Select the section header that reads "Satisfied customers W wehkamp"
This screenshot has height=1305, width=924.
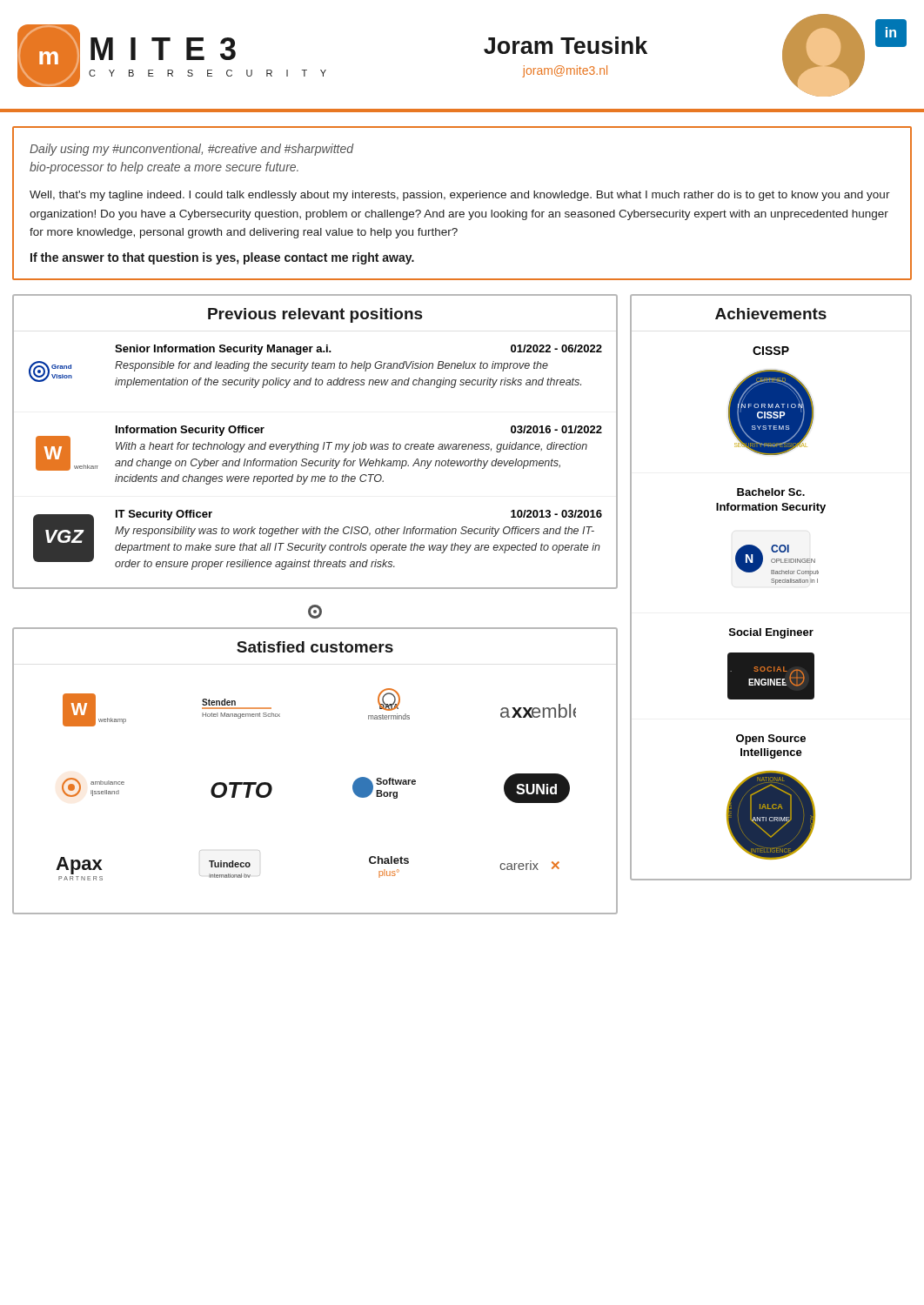[315, 771]
